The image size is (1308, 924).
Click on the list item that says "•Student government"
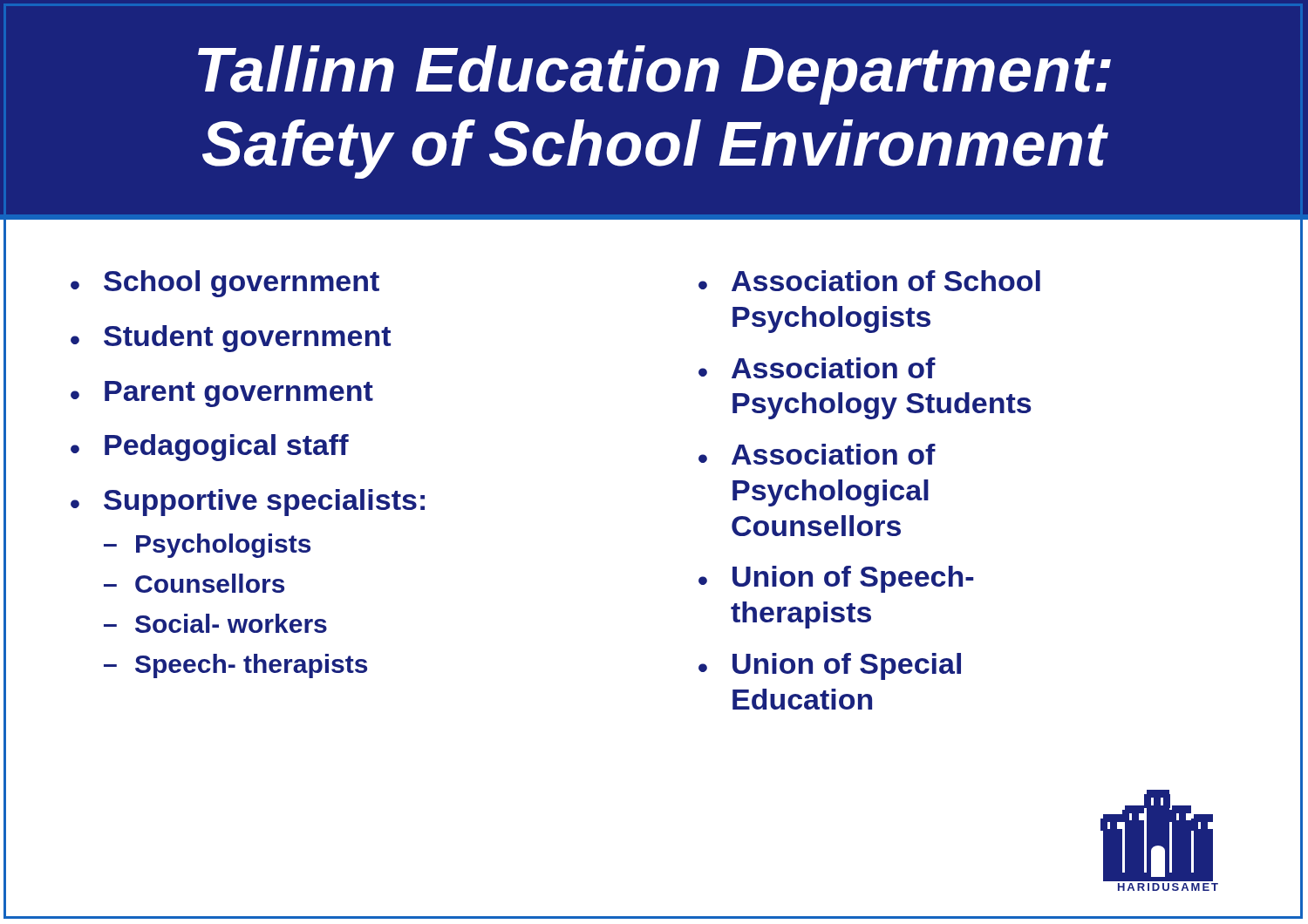point(230,337)
